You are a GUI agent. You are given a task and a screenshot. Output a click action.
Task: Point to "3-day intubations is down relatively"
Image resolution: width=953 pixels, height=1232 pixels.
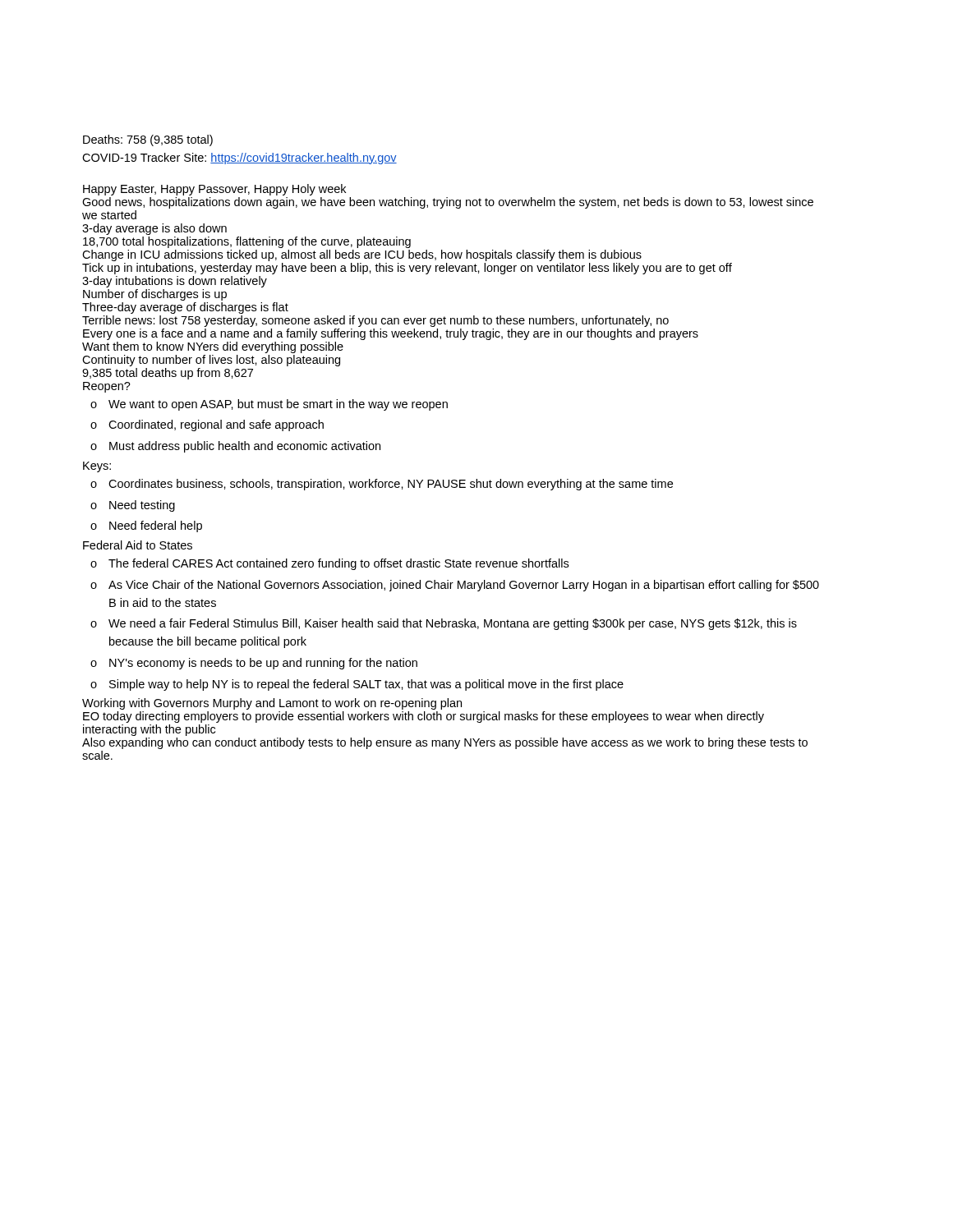(x=452, y=280)
